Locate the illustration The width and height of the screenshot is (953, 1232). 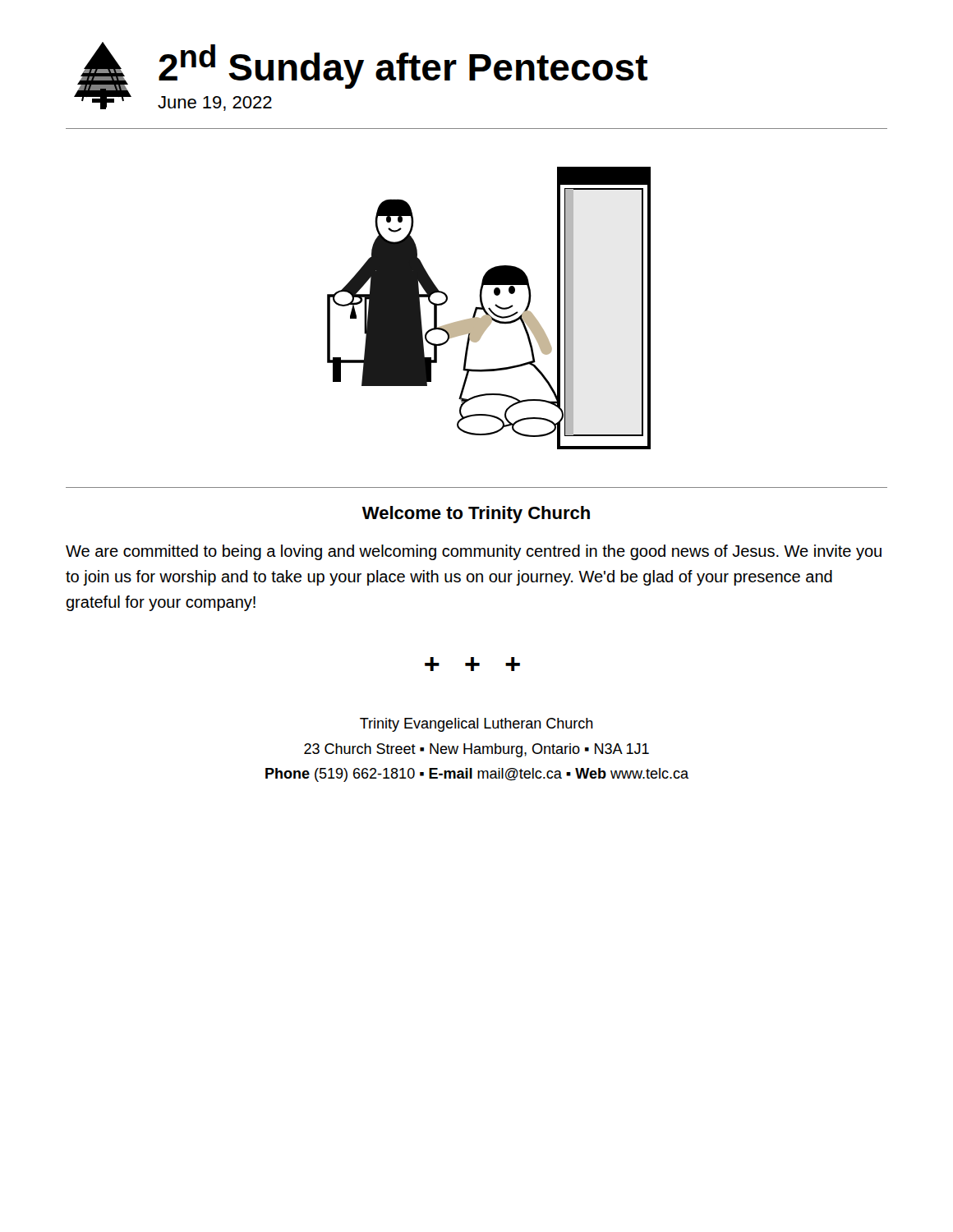tap(476, 308)
